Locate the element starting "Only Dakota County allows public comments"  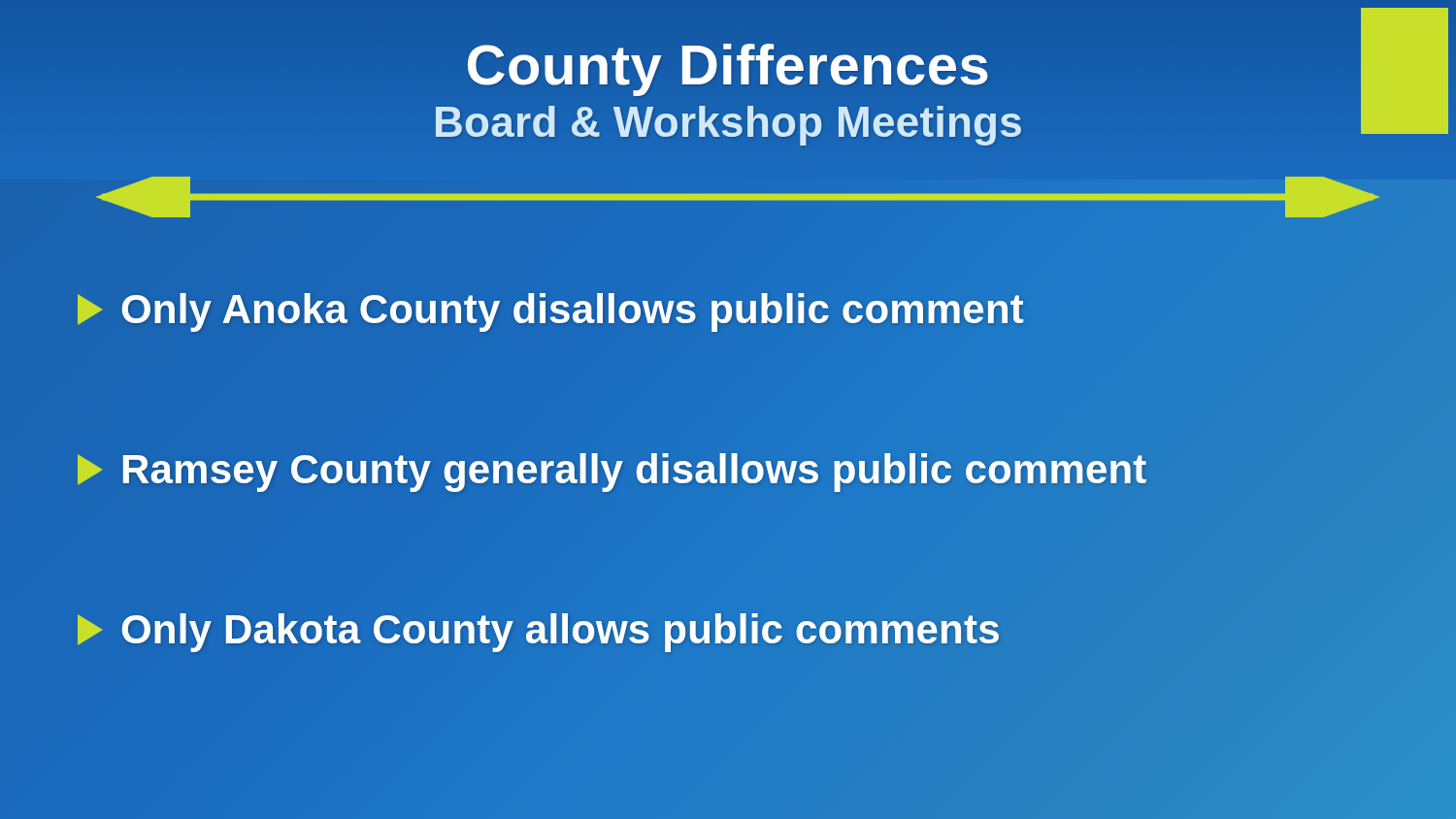[x=539, y=630]
